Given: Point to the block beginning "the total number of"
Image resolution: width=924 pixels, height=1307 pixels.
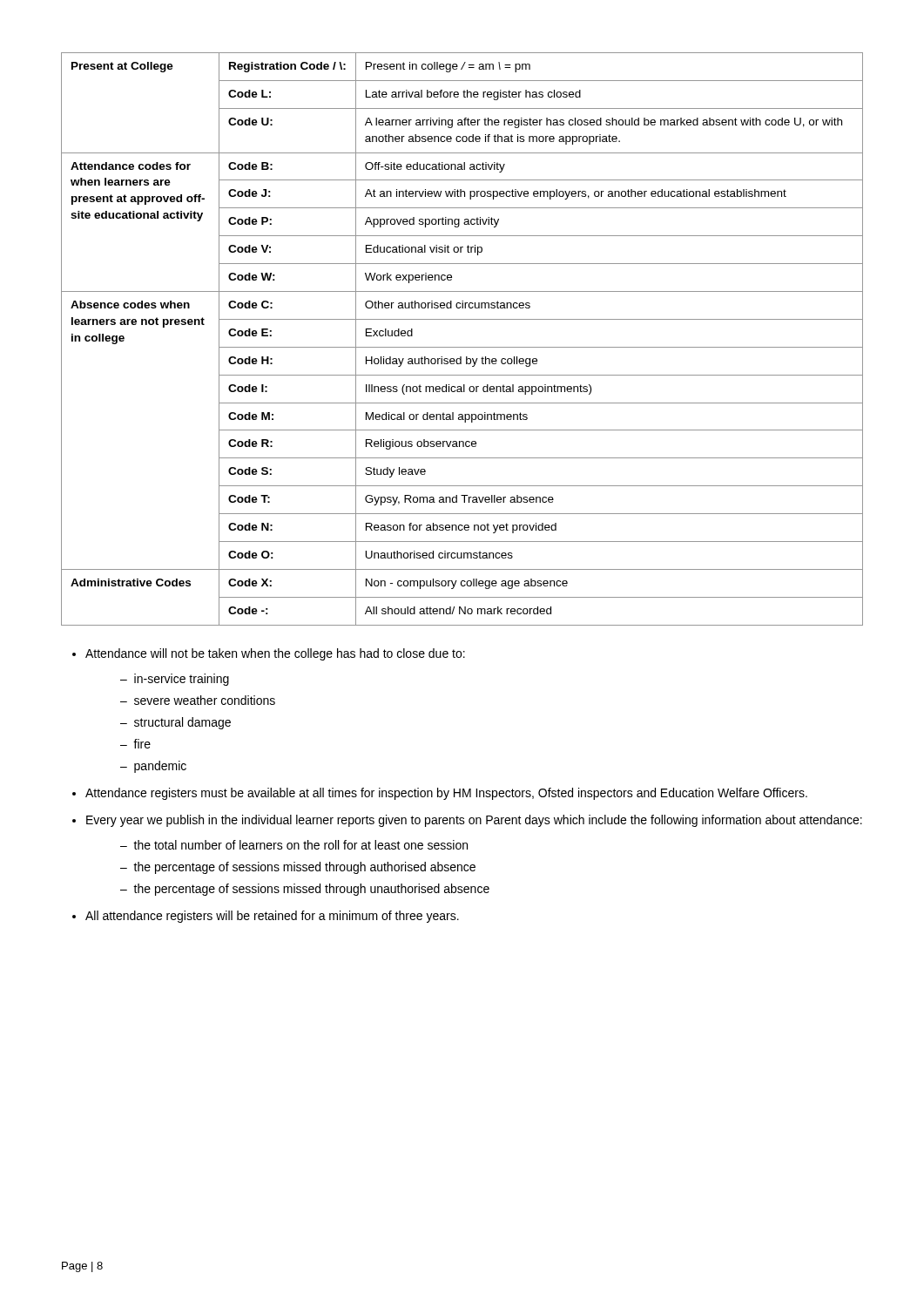Looking at the screenshot, I should click(x=301, y=845).
